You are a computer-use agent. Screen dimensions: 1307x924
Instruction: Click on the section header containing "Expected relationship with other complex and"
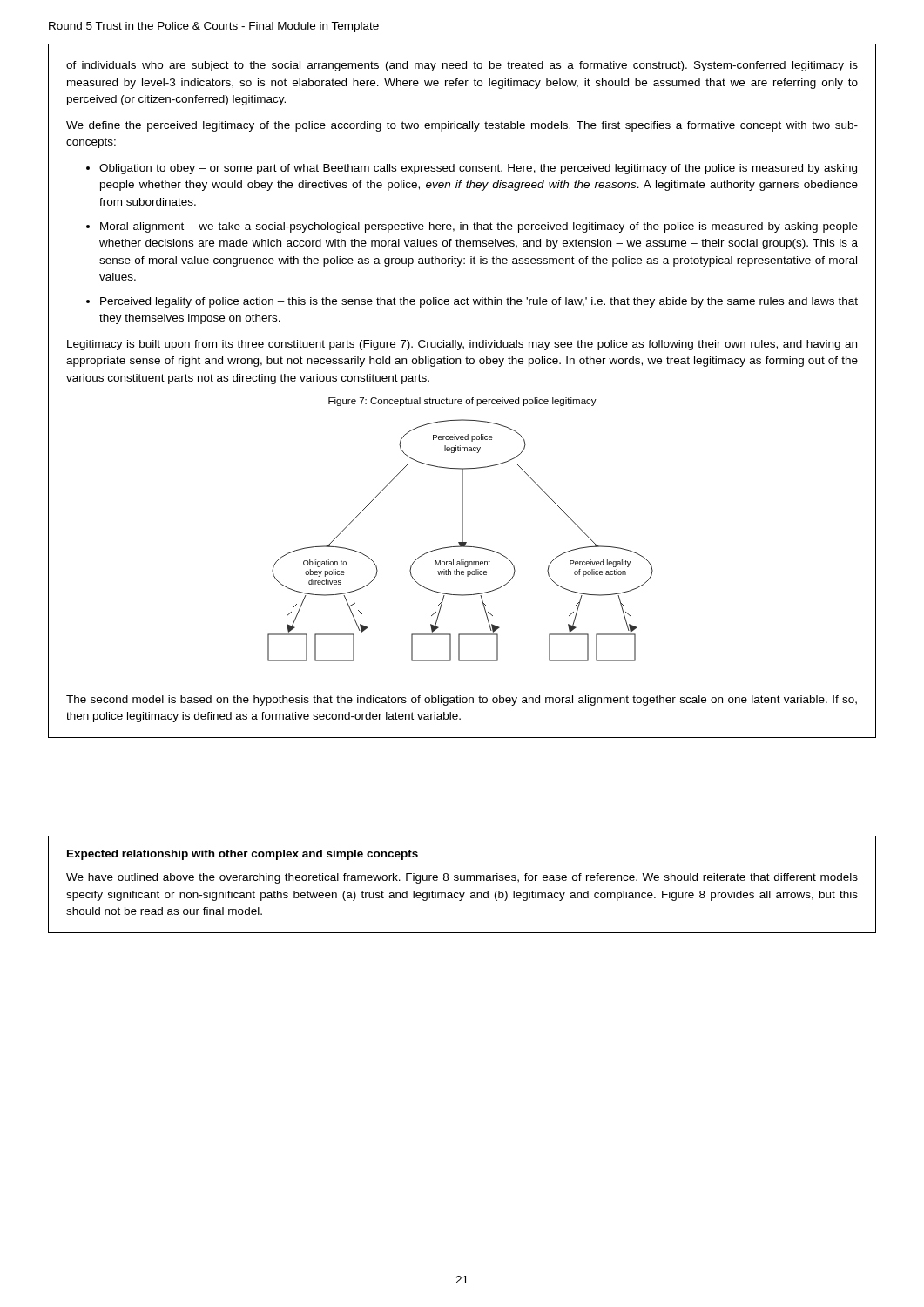pyautogui.click(x=242, y=853)
